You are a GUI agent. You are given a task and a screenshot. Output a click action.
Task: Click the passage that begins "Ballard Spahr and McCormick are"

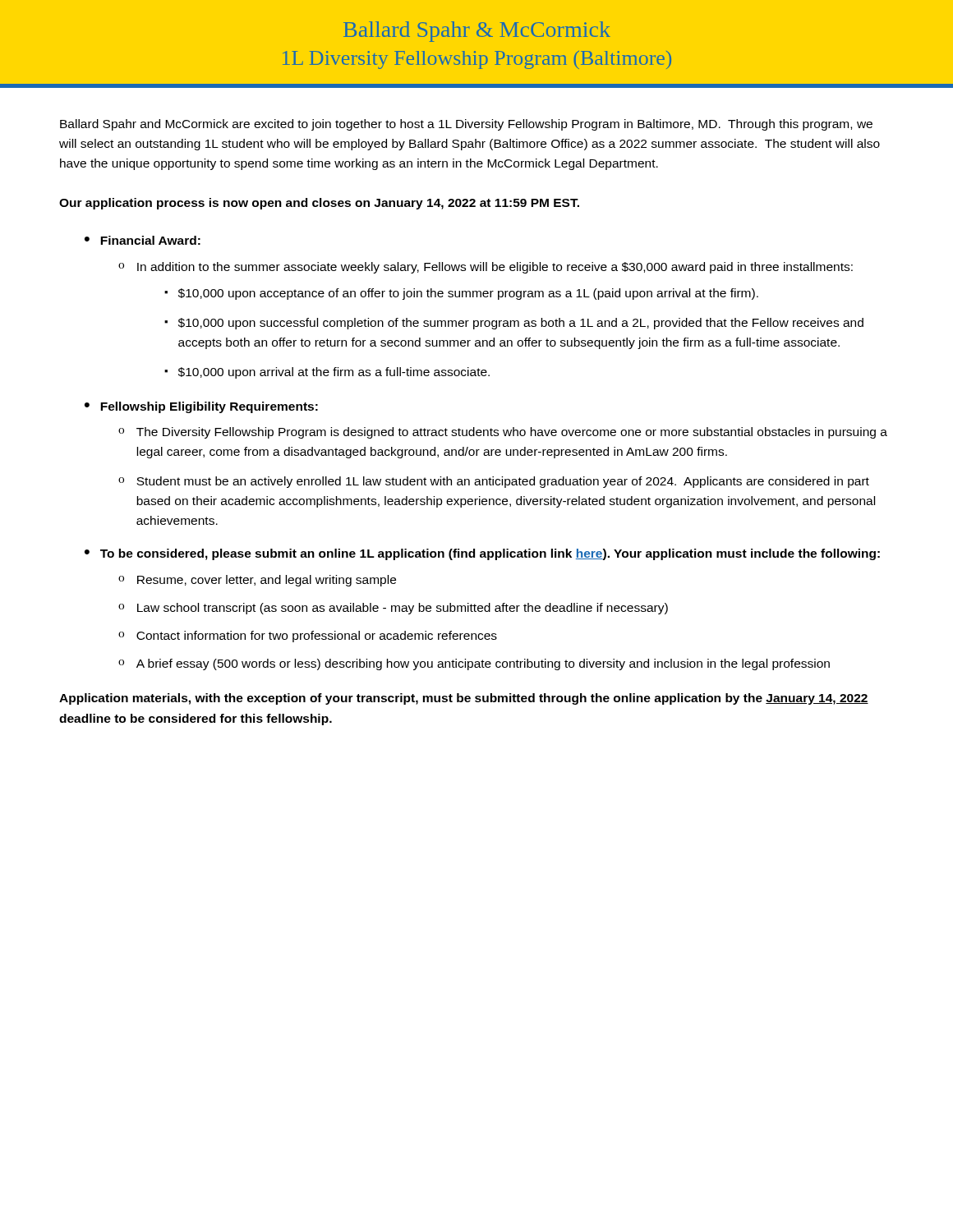pyautogui.click(x=470, y=143)
